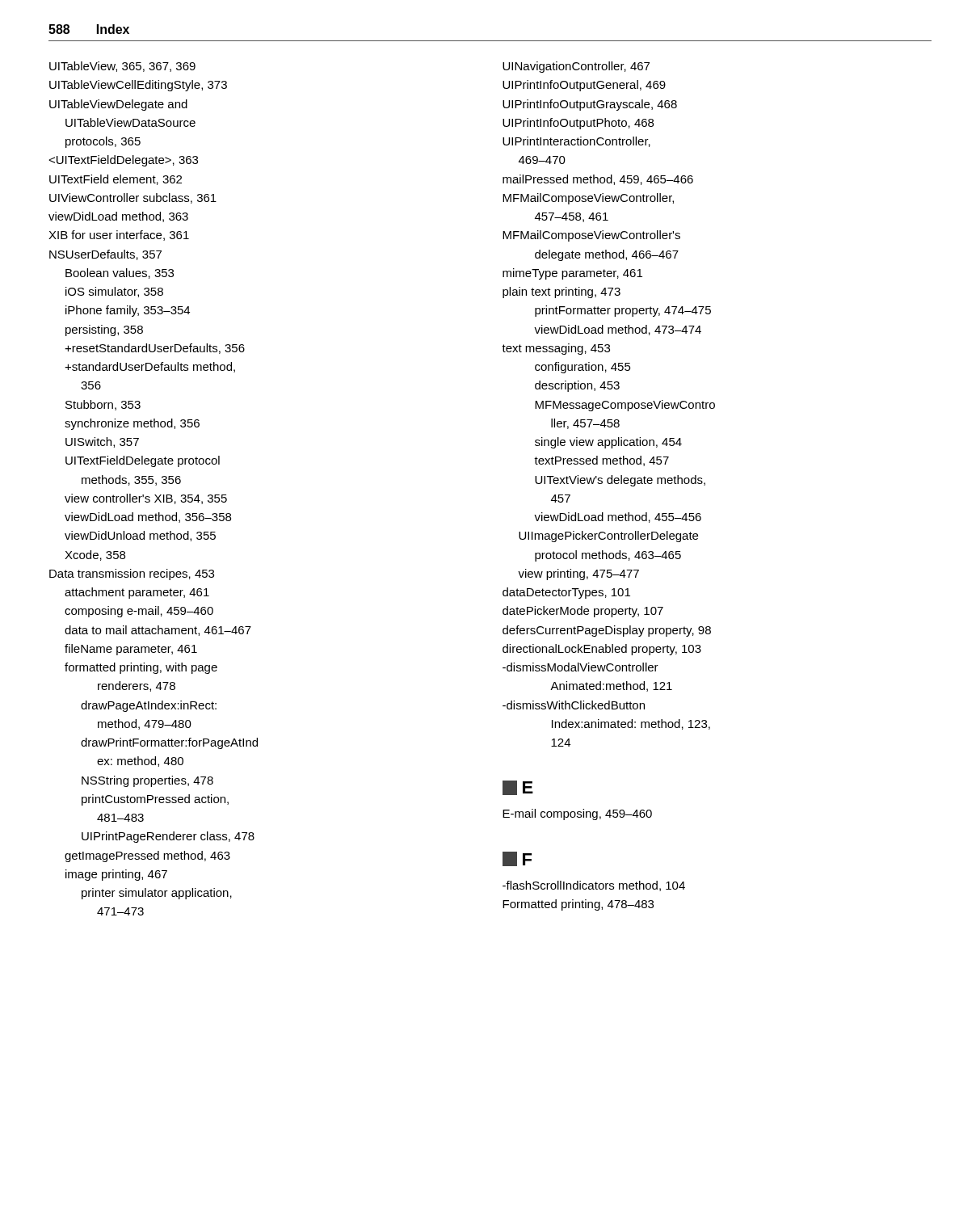Image resolution: width=980 pixels, height=1212 pixels.
Task: Click where it says "single view application, 454"
Action: (608, 443)
